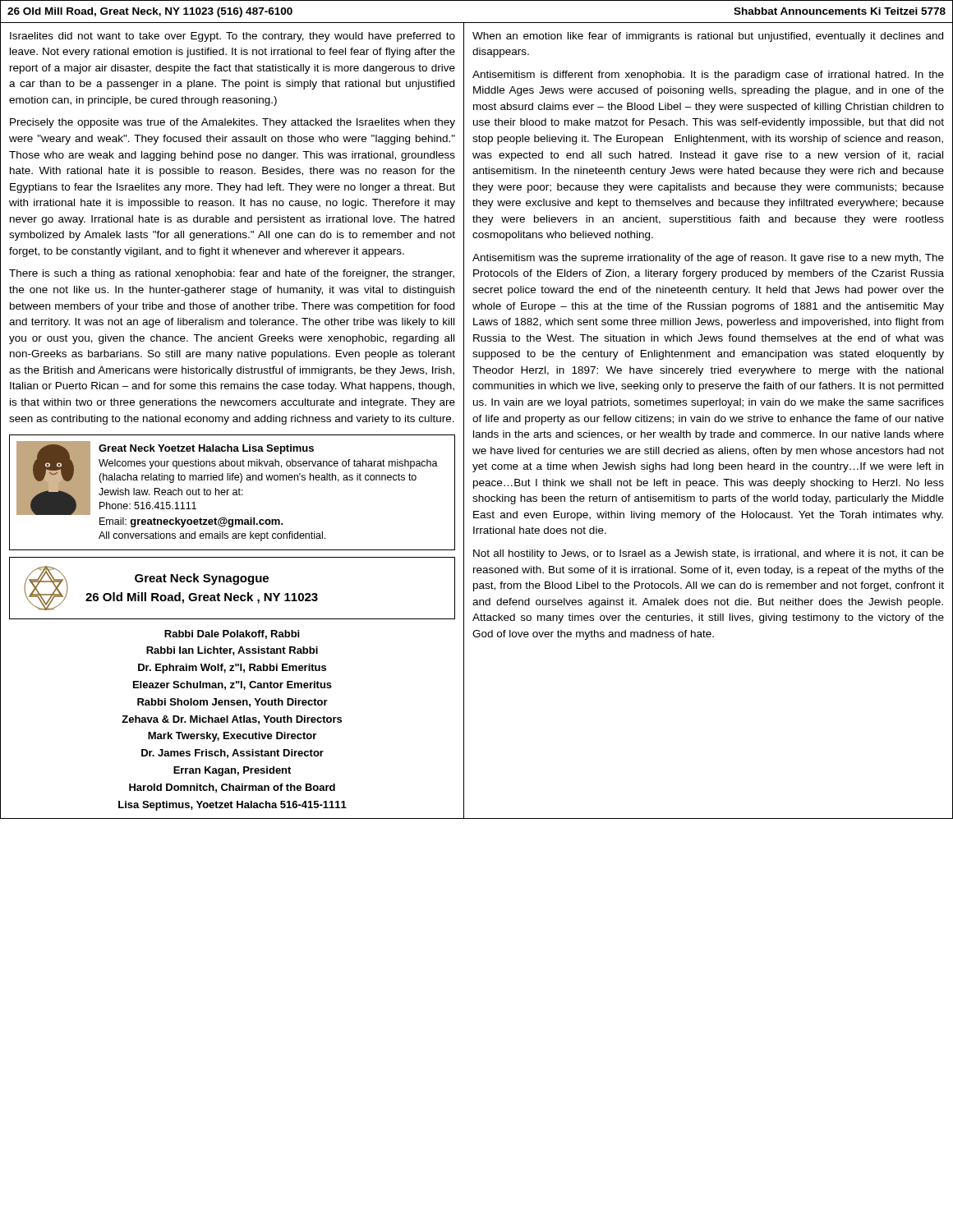The image size is (953, 1232).
Task: Locate the block of text that opens with "Israelites did not"
Action: [x=232, y=68]
